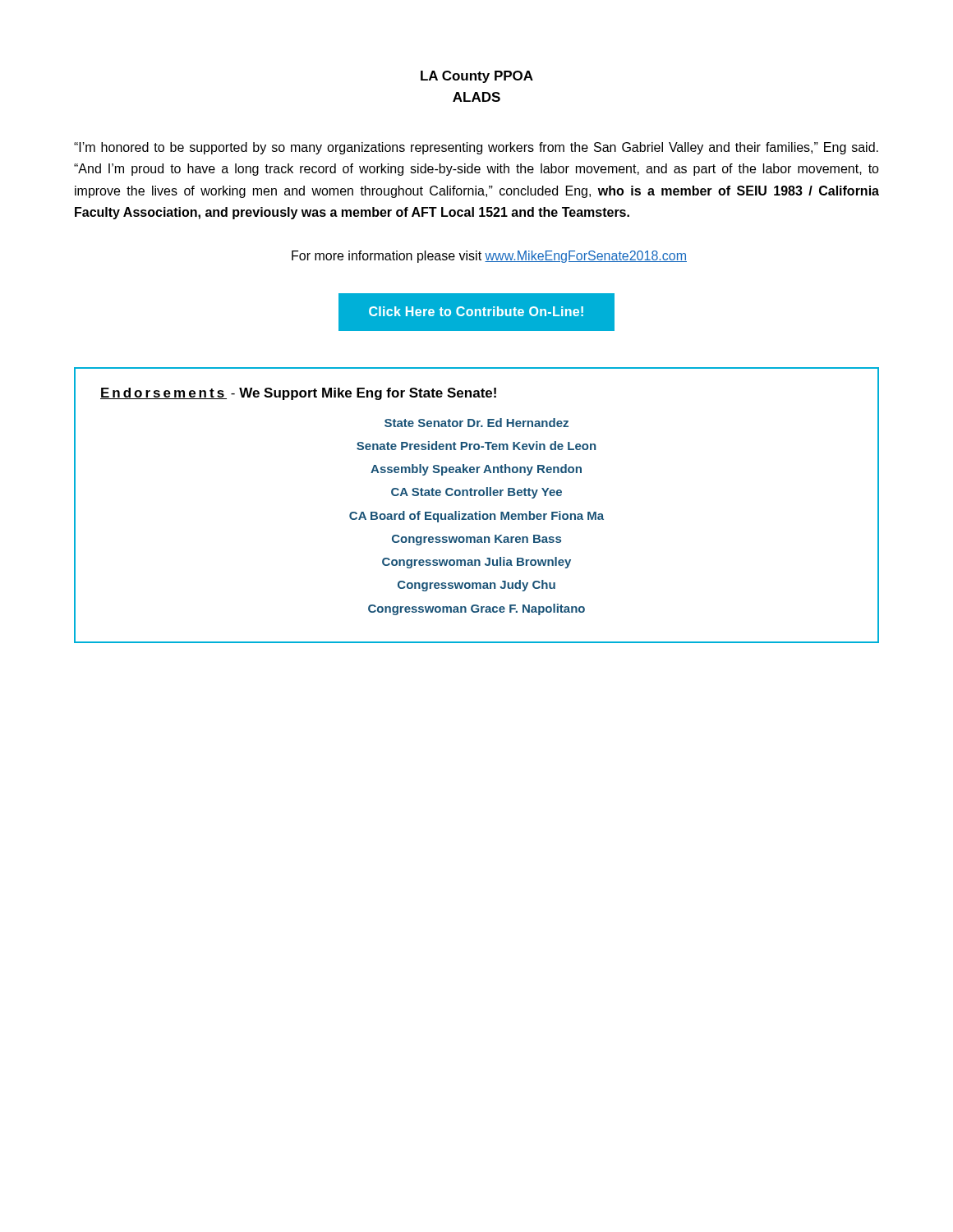The height and width of the screenshot is (1232, 953).
Task: Navigate to the block starting "Congresswoman Karen Bass"
Action: (x=476, y=538)
